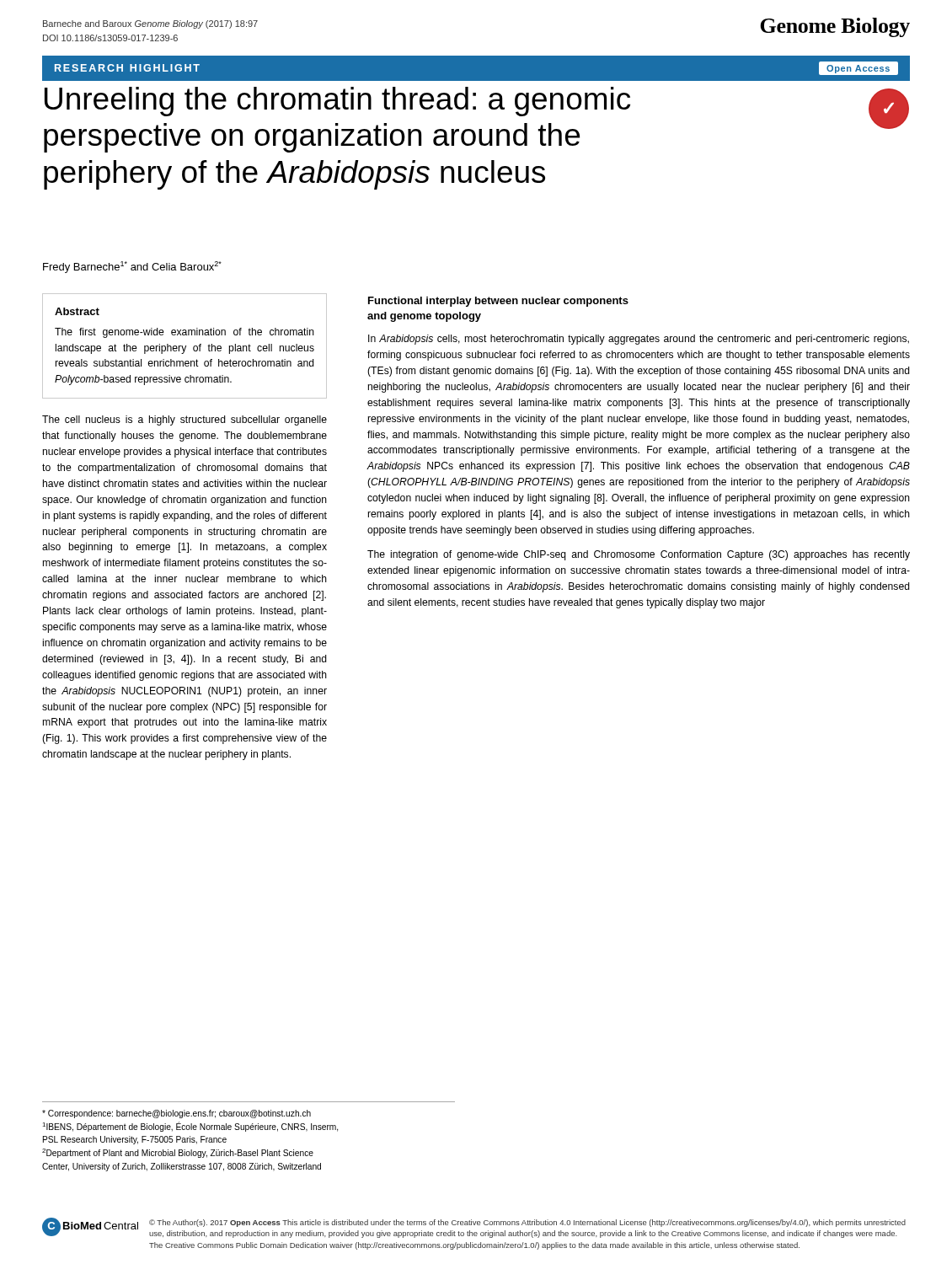Click on the footnote that reads "Correspondence: barneche@biologie.ens.fr; cbaroux@botinst.uzh.ch 1IBENS, Département"
The height and width of the screenshot is (1264, 952).
pos(190,1140)
